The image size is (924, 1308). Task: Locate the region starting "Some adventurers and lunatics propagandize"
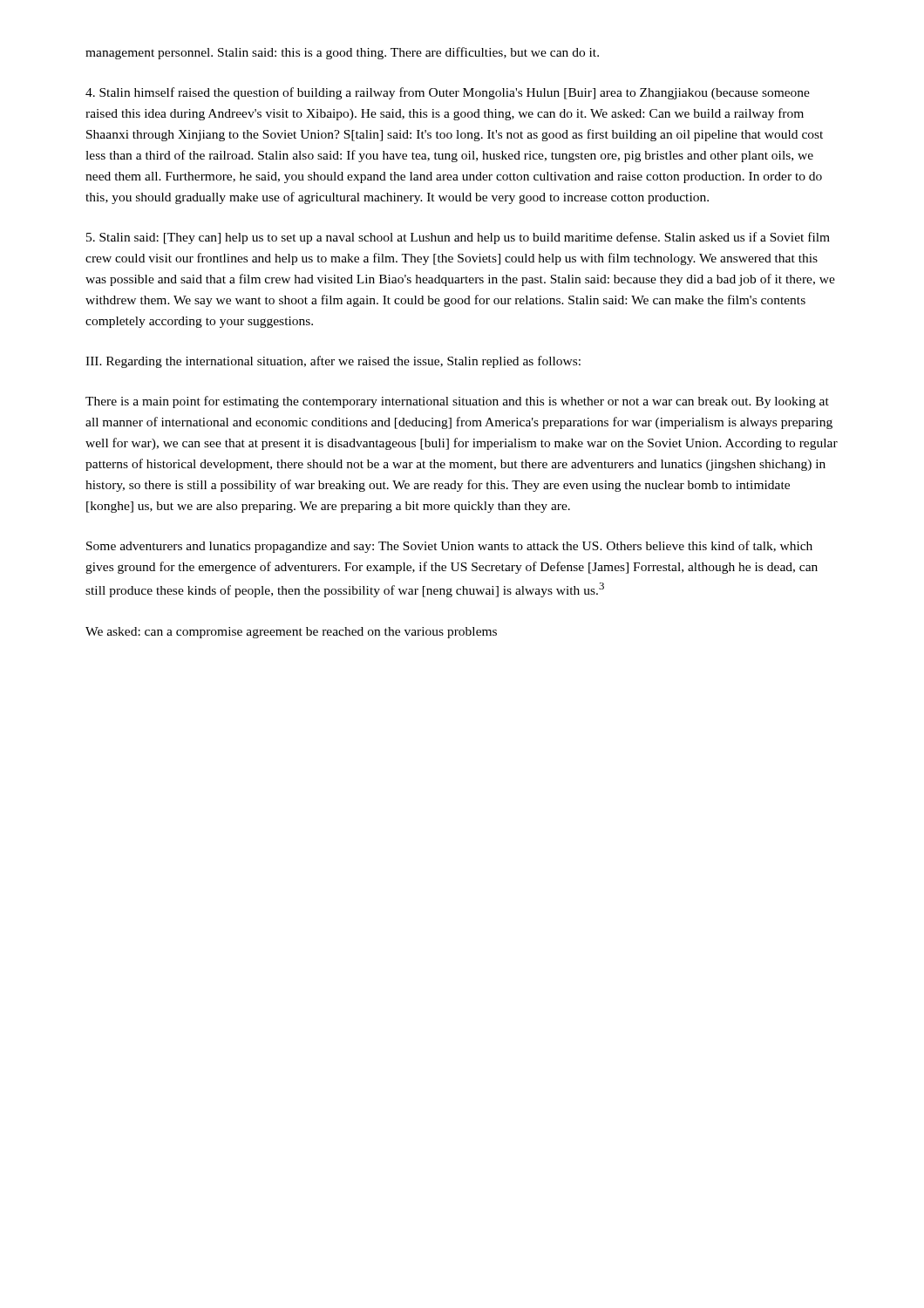coord(452,568)
